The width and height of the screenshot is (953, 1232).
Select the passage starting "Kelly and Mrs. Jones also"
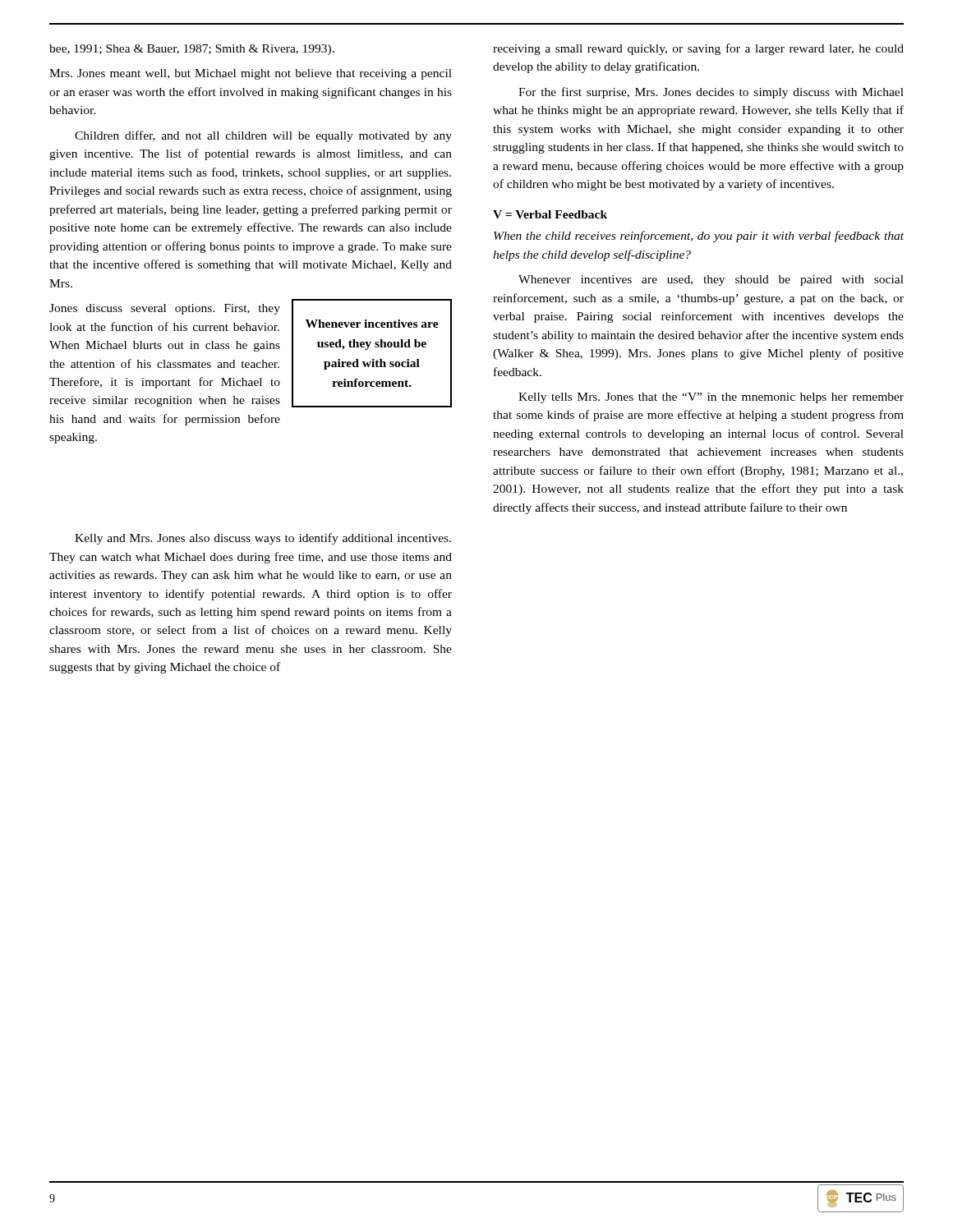pyautogui.click(x=251, y=603)
